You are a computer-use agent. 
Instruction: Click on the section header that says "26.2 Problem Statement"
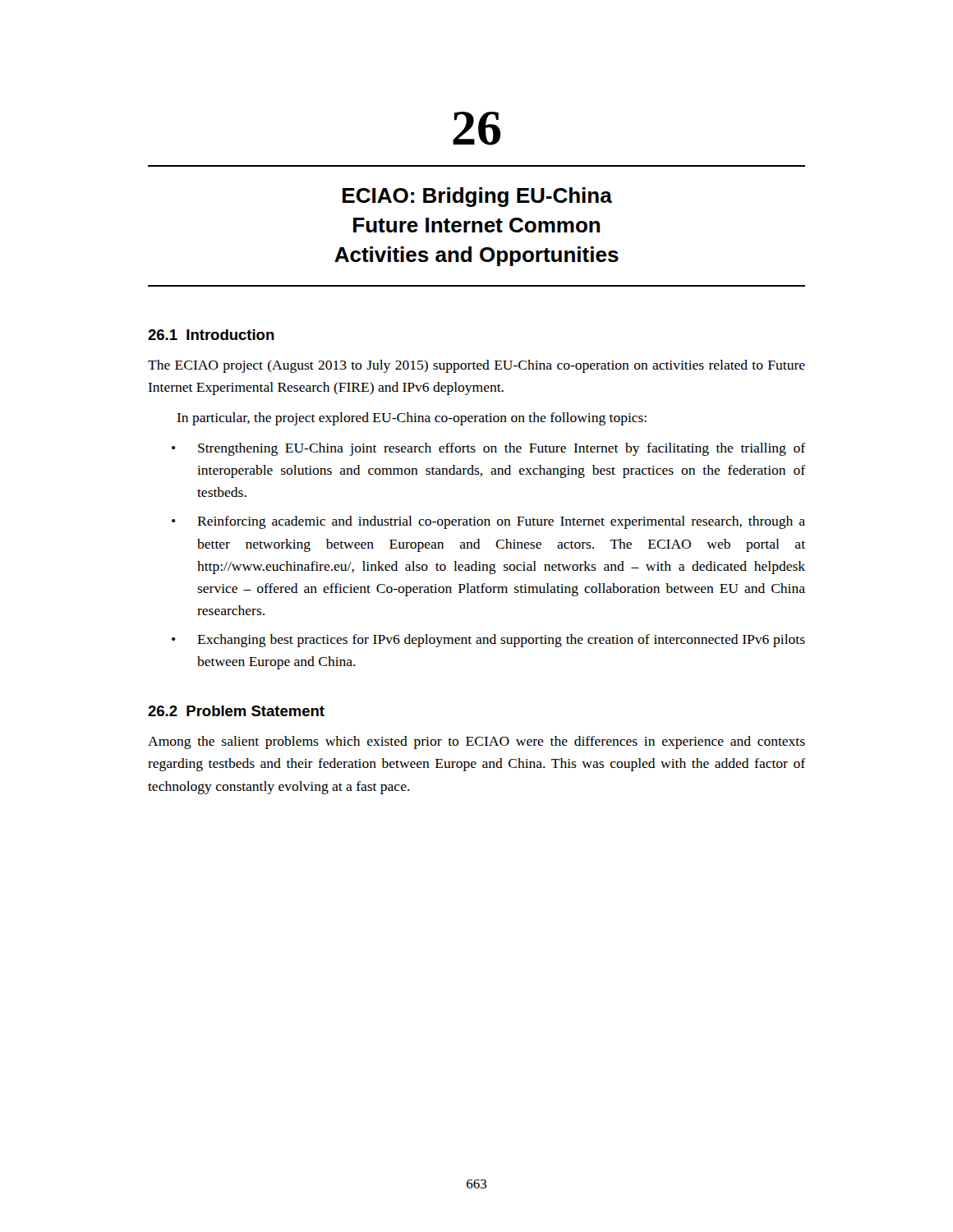236,711
